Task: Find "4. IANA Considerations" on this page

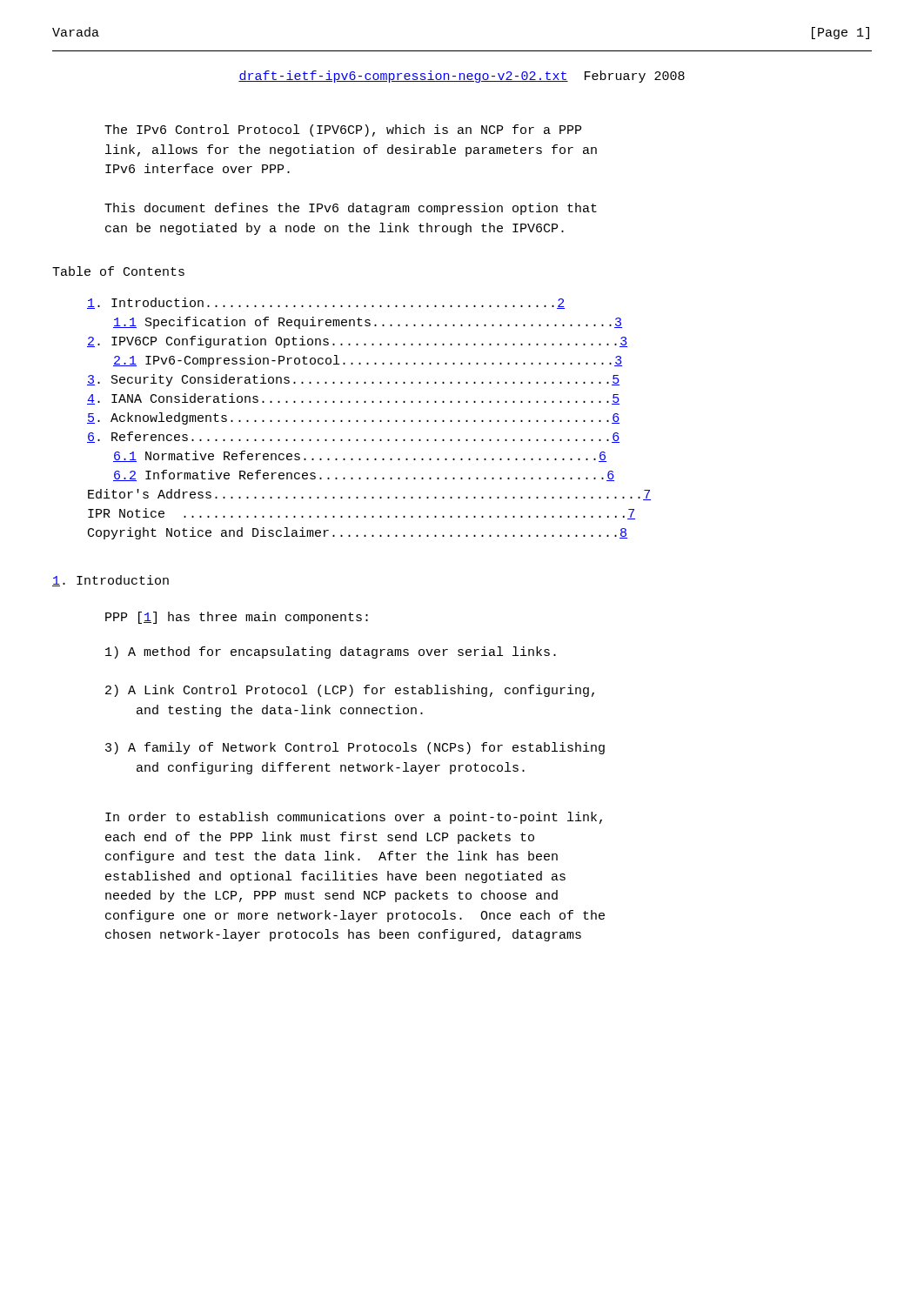Action: pos(353,400)
